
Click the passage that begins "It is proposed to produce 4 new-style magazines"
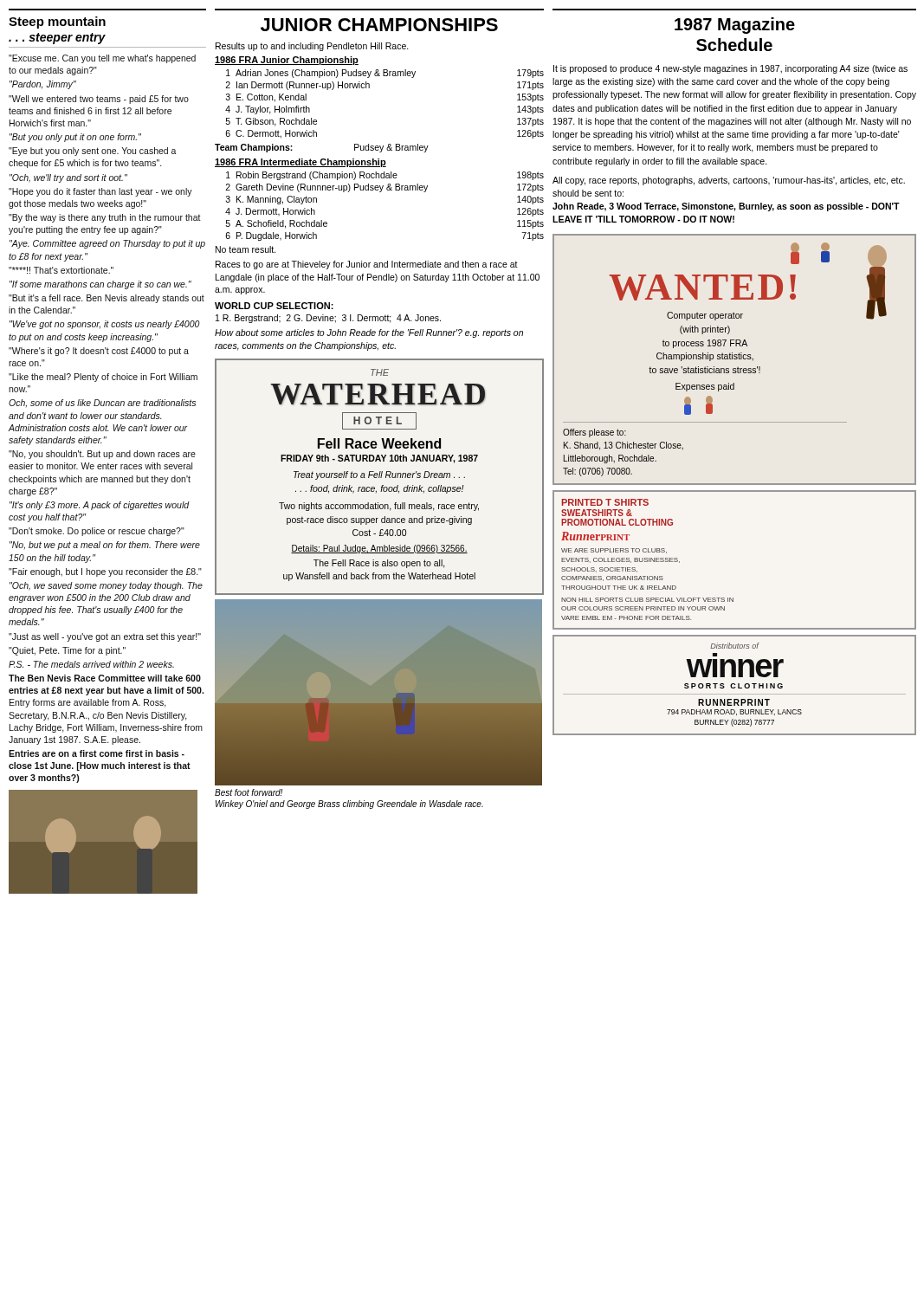pos(734,115)
